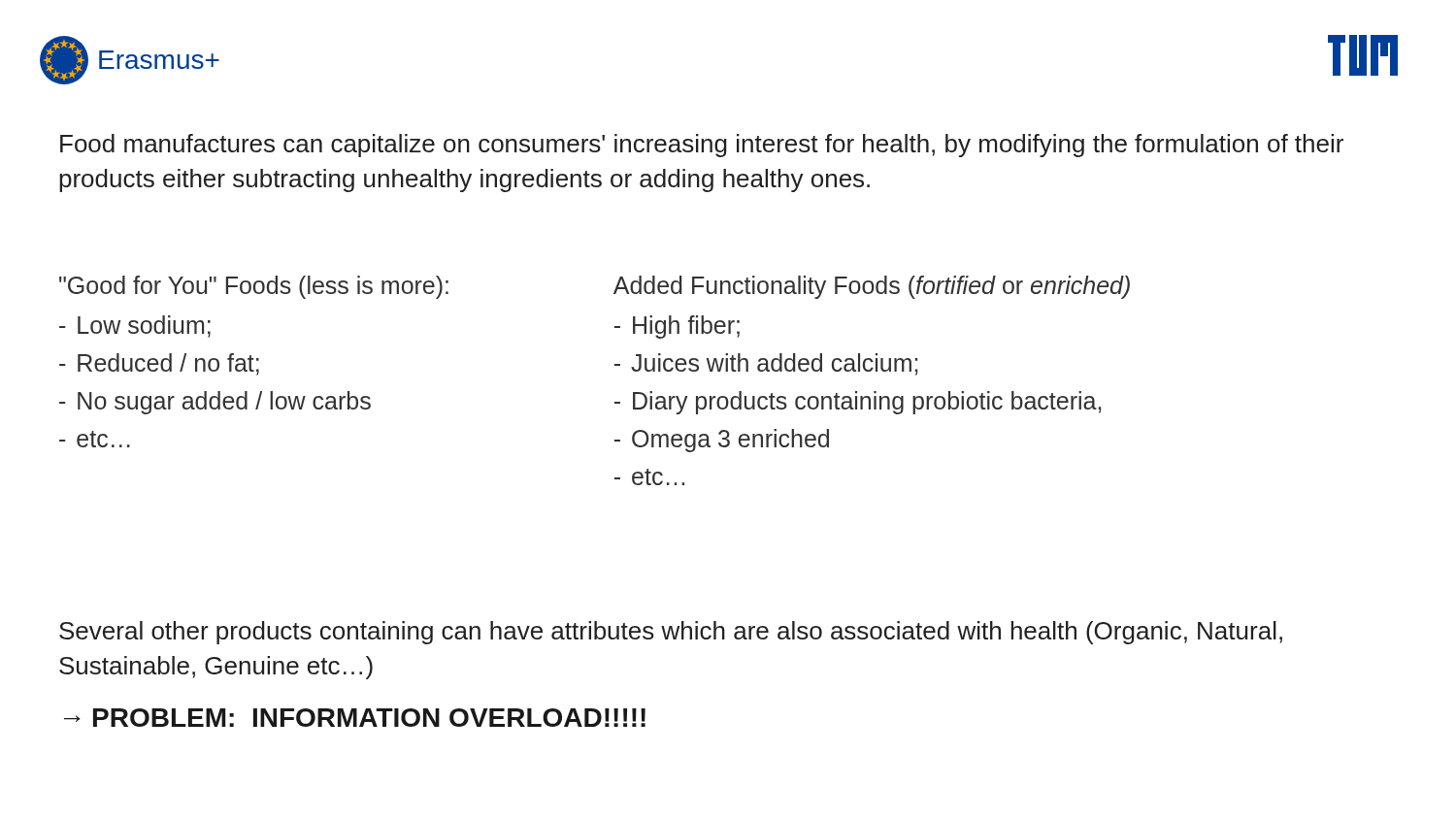Select the list item that says "-Diary products containing probiotic bacteria,"

858,401
